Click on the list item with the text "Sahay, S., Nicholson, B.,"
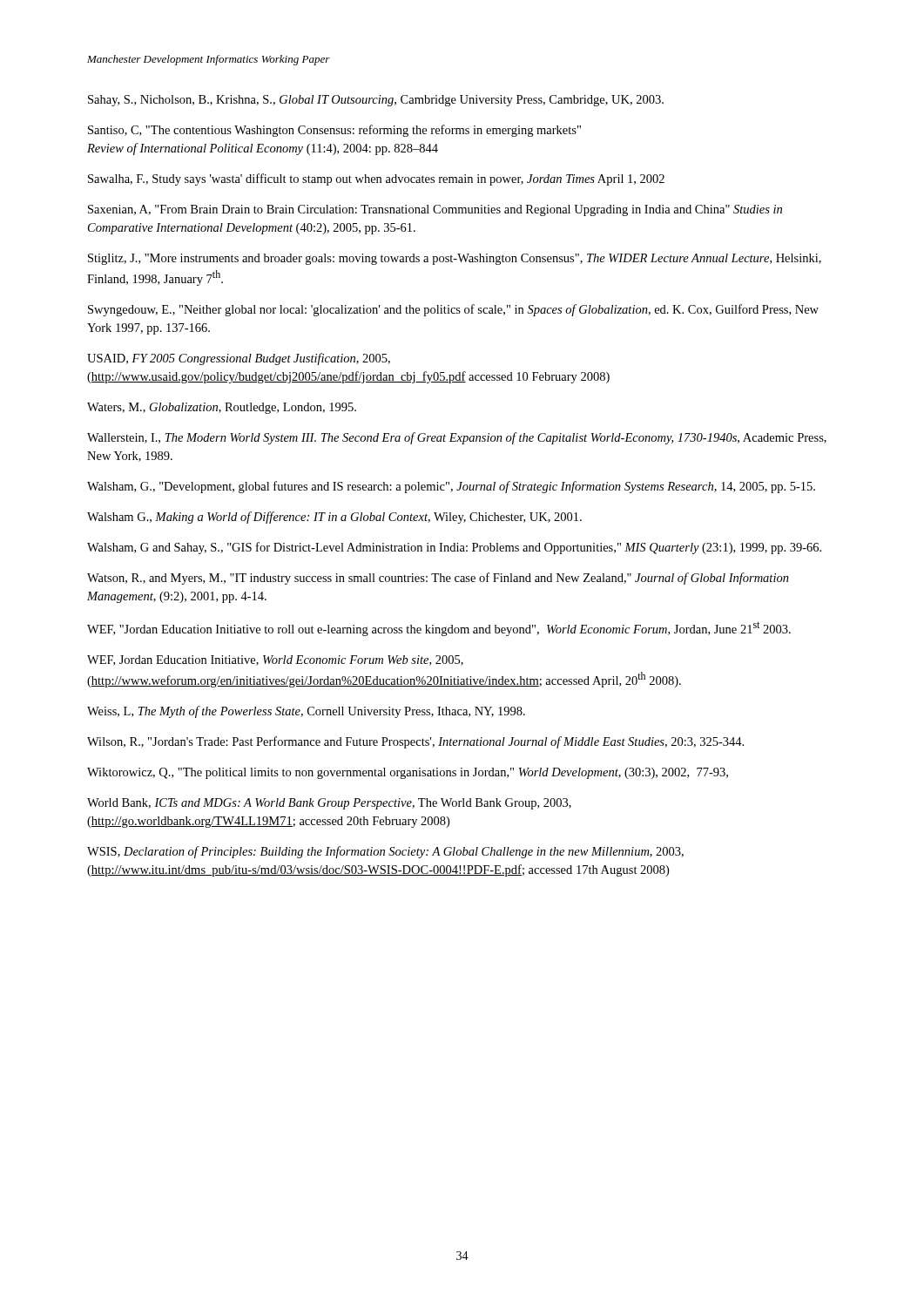 pos(376,99)
